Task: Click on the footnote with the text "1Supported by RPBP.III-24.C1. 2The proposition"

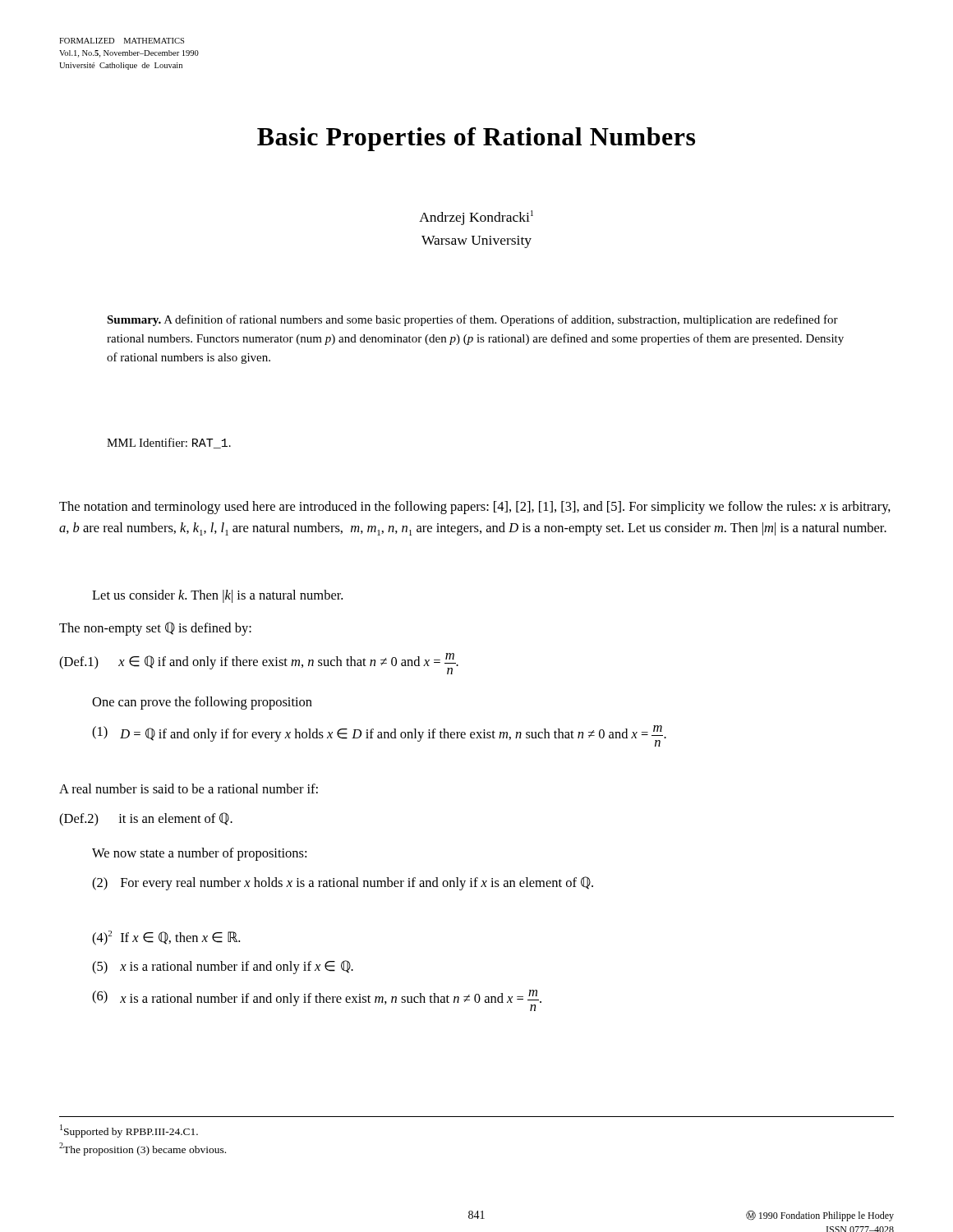Action: 143,1139
